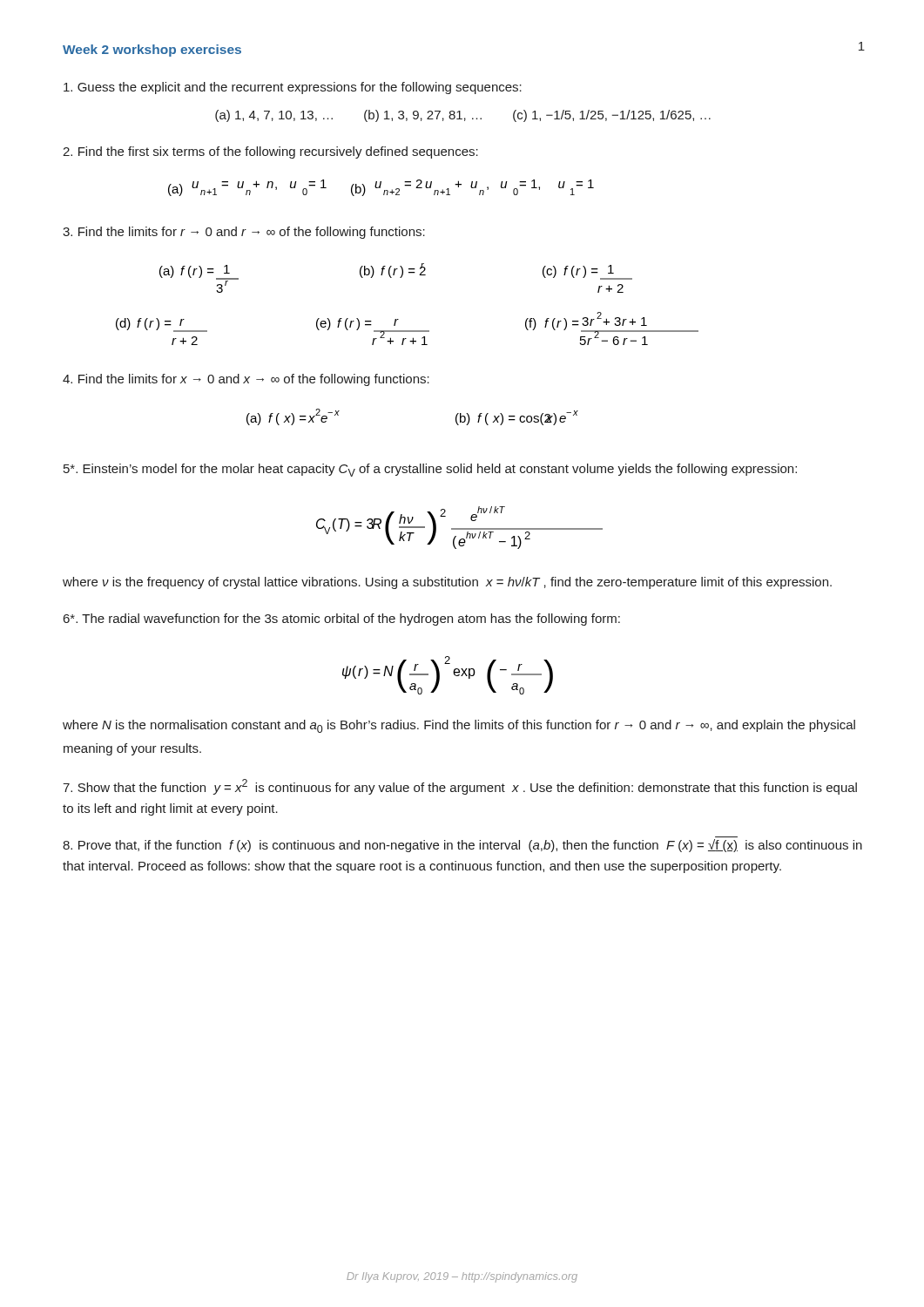924x1307 pixels.
Task: Select a section header
Action: [x=152, y=49]
